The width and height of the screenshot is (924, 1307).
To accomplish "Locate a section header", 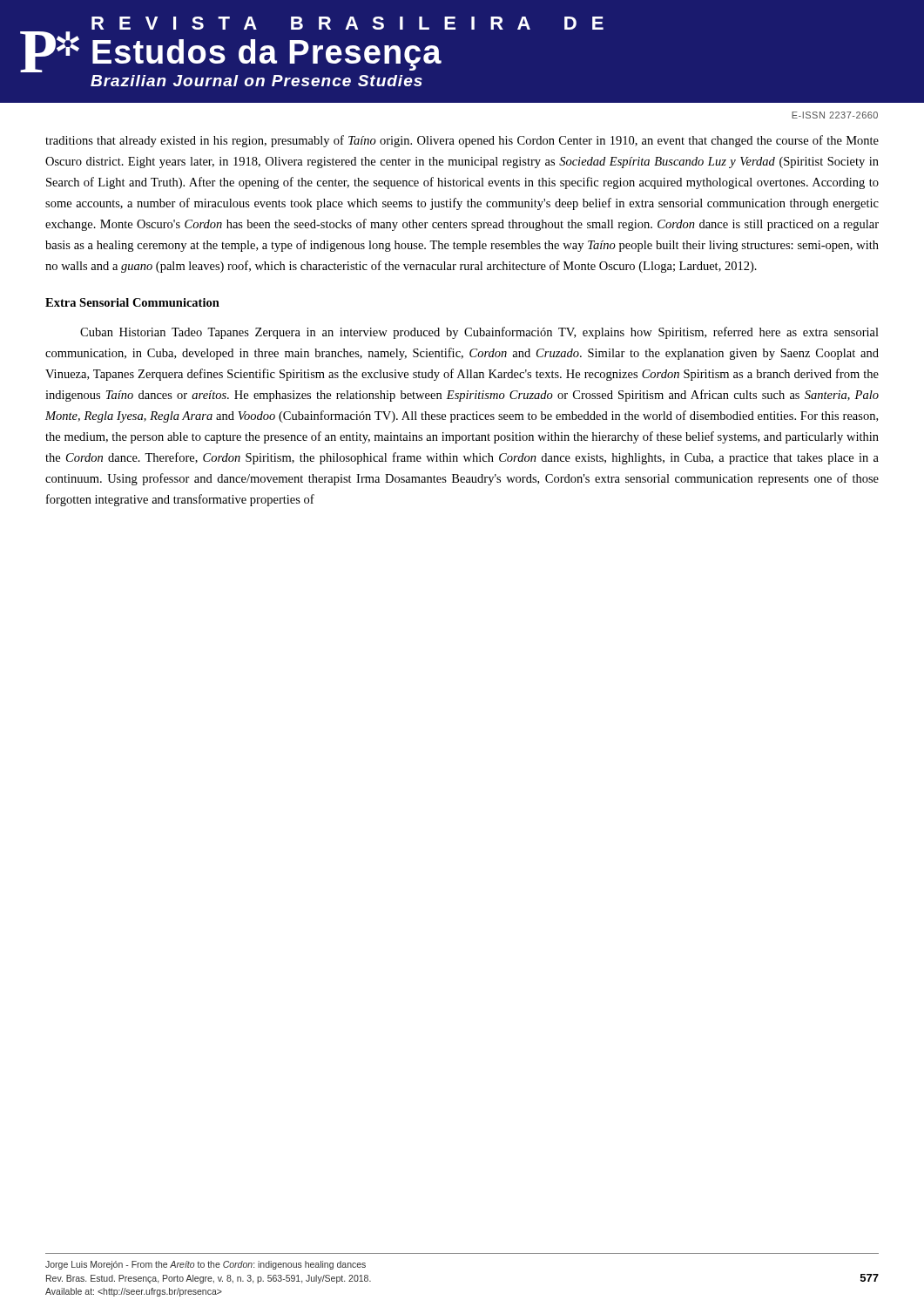I will 132,303.
